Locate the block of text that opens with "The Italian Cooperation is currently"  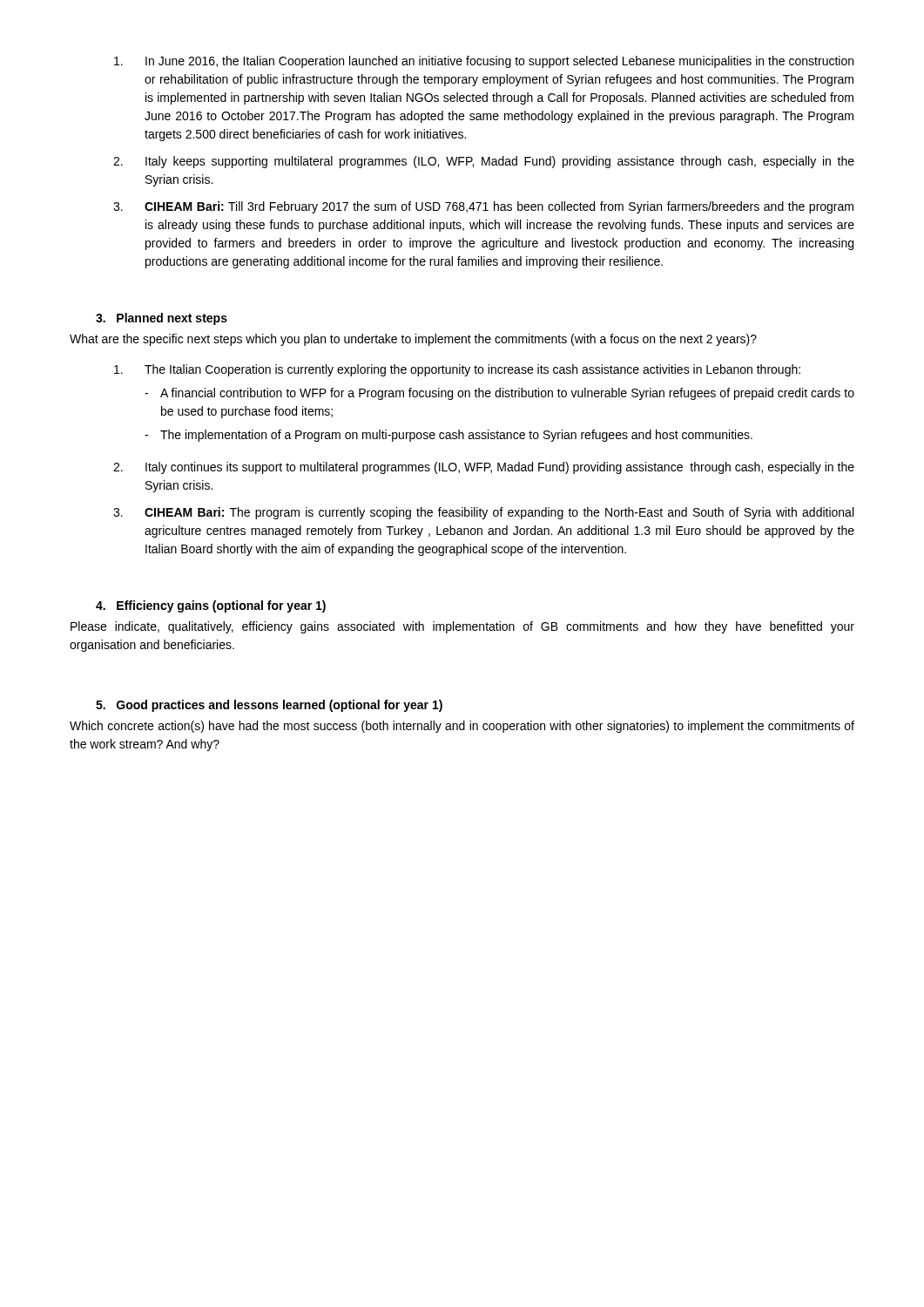499,405
